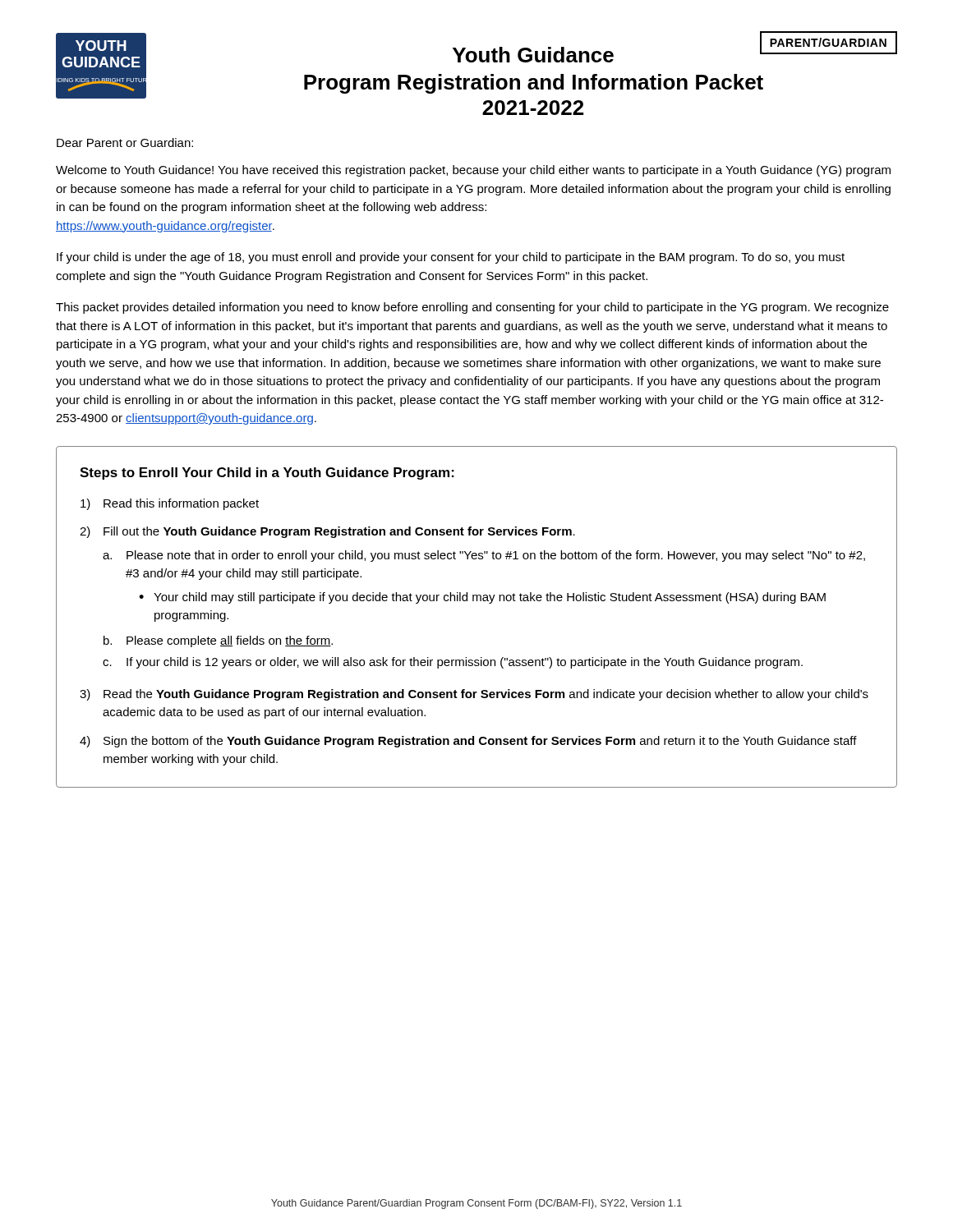This screenshot has width=953, height=1232.
Task: Click on the list item containing "1) Read this information packet"
Action: [170, 504]
